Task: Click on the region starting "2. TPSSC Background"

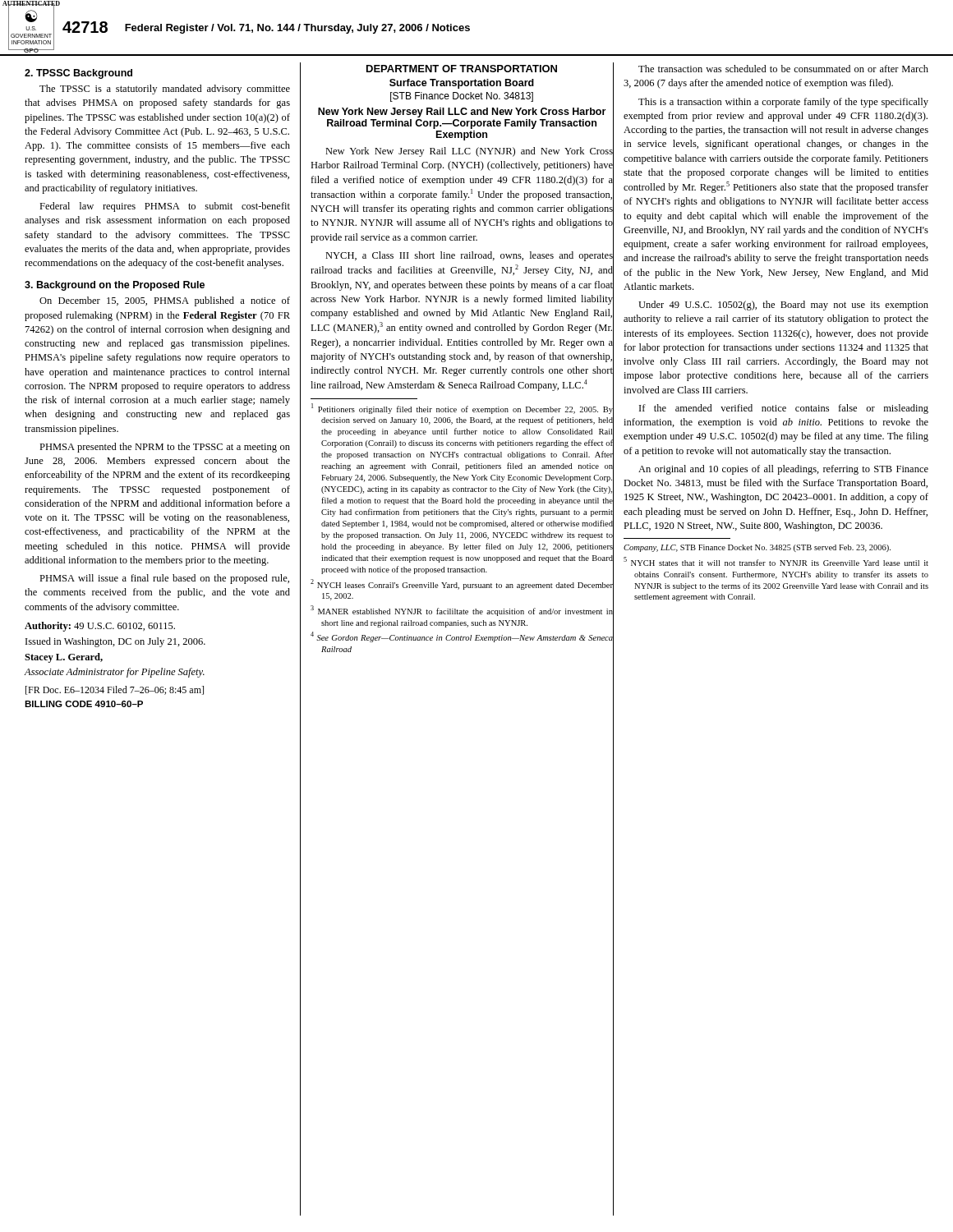Action: click(79, 73)
